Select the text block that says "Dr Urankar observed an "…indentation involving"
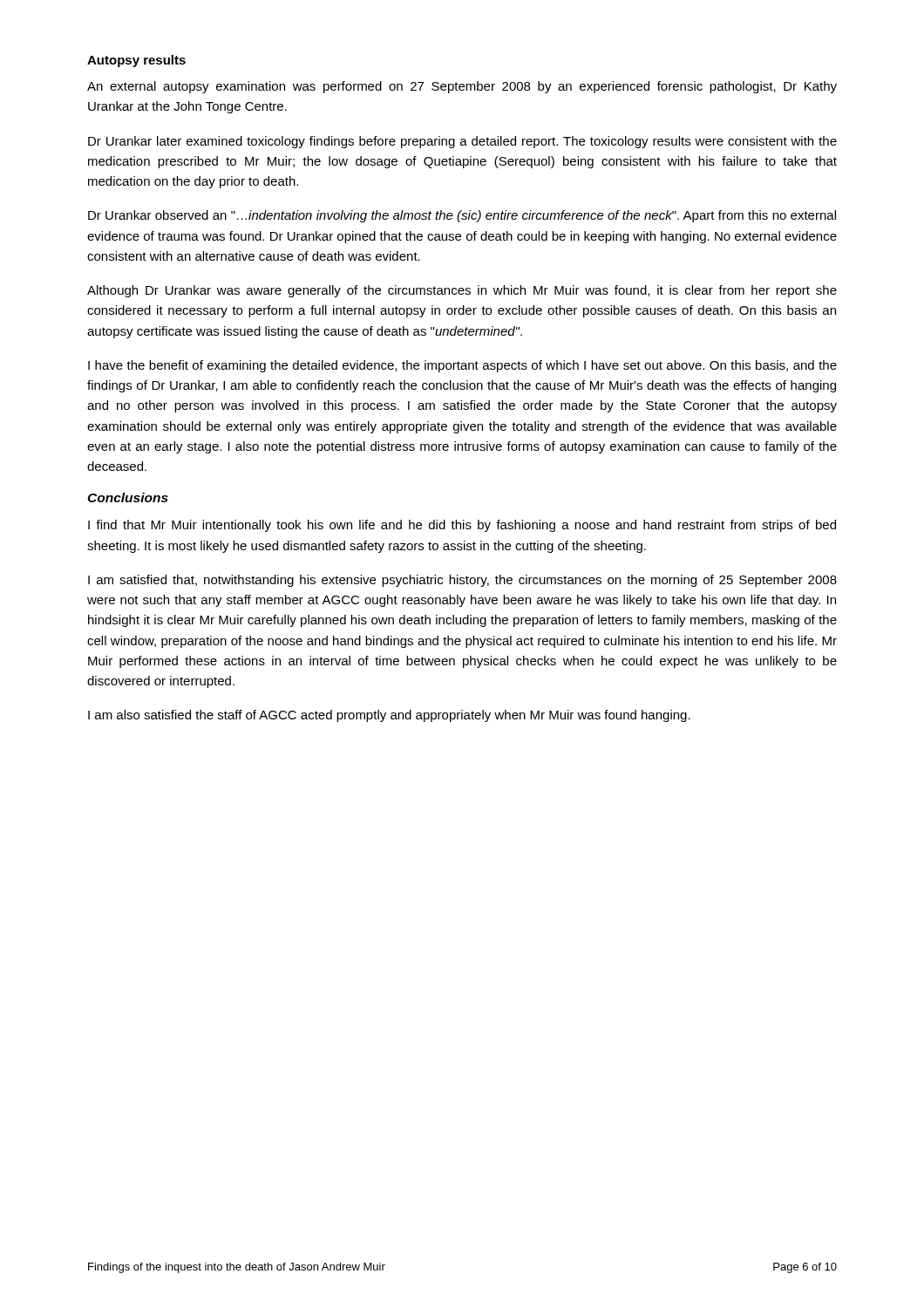The image size is (924, 1308). coord(462,235)
